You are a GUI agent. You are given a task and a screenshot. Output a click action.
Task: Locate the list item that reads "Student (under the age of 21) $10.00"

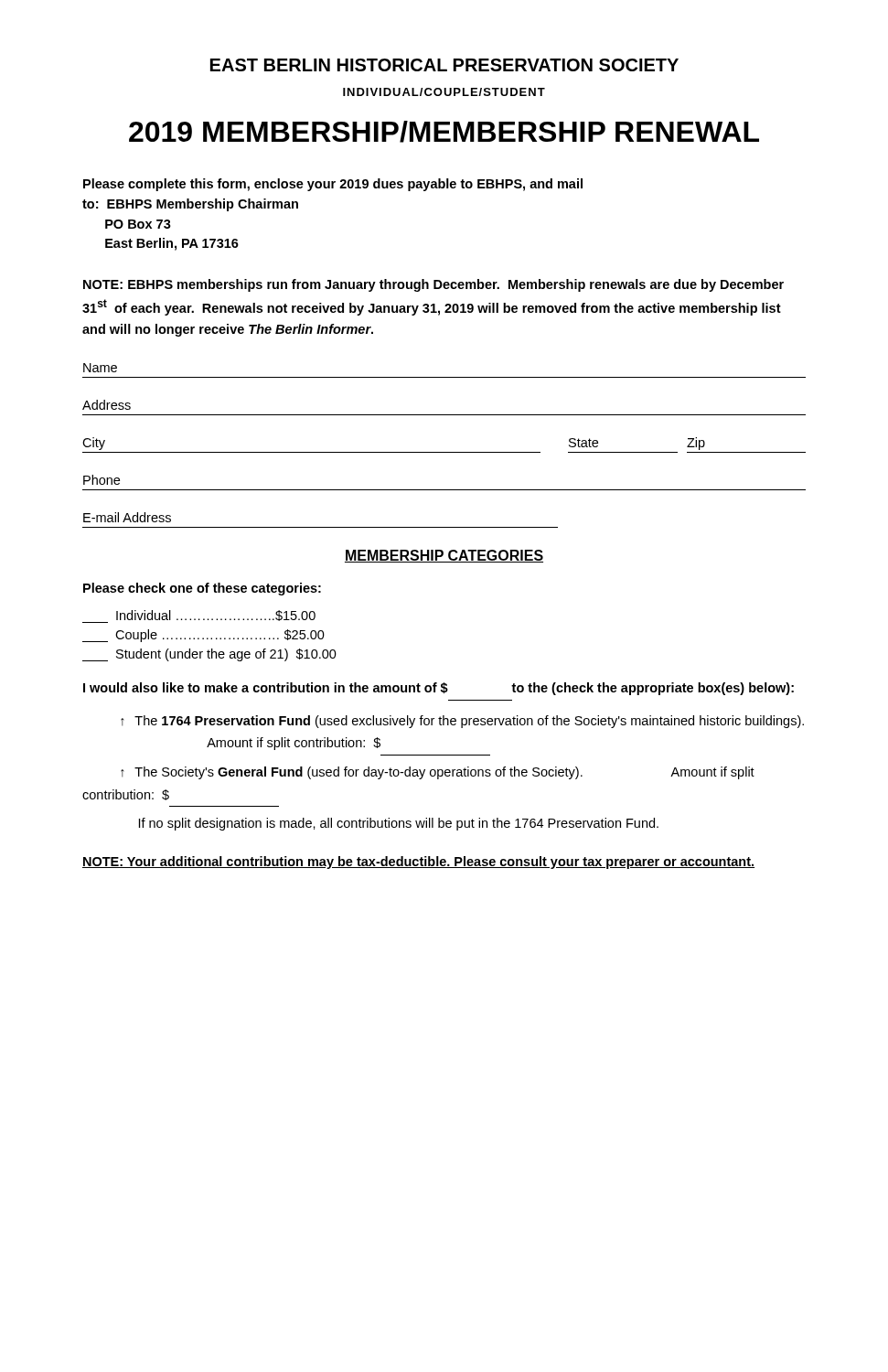[x=209, y=654]
